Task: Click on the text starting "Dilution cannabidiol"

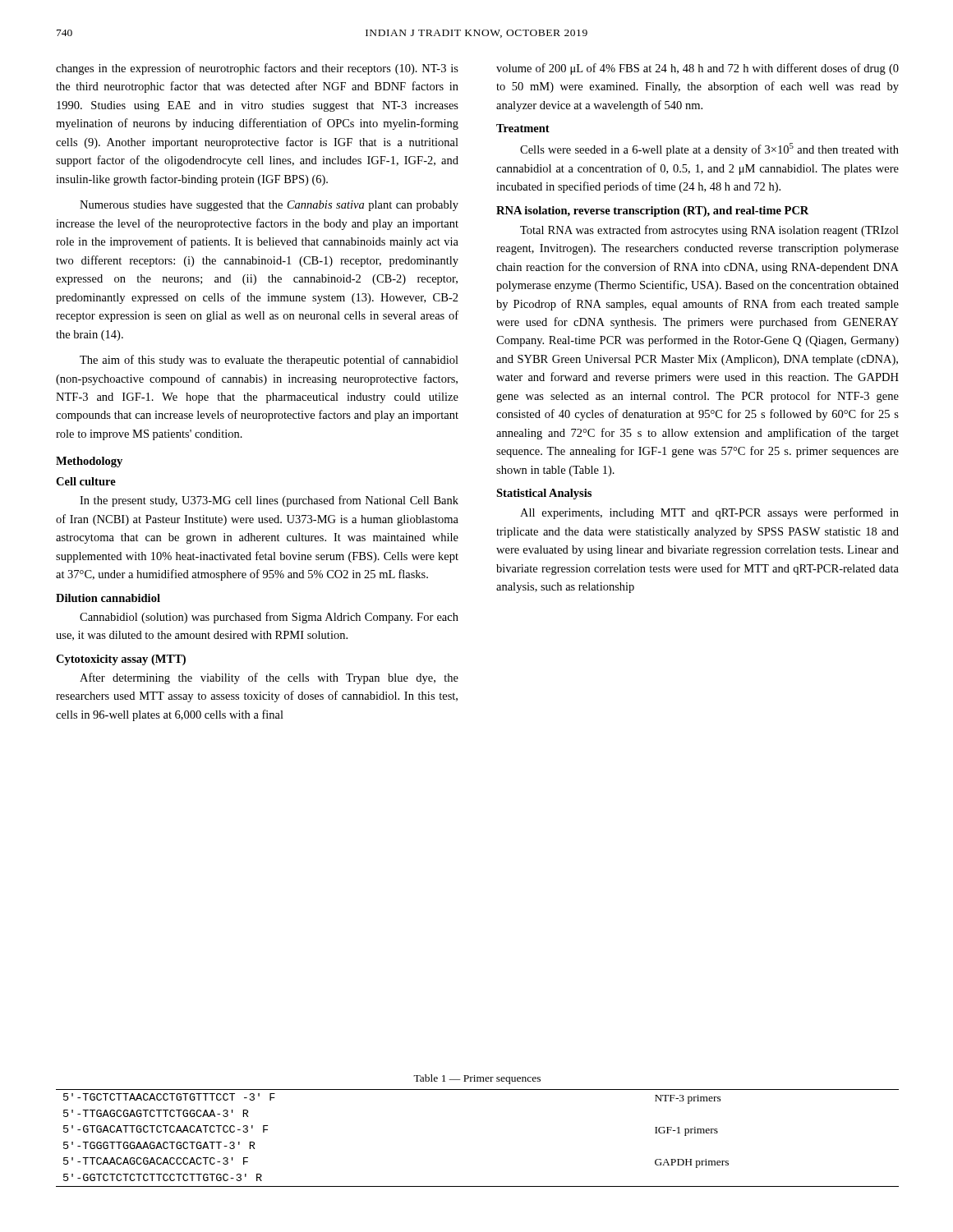Action: 108,598
